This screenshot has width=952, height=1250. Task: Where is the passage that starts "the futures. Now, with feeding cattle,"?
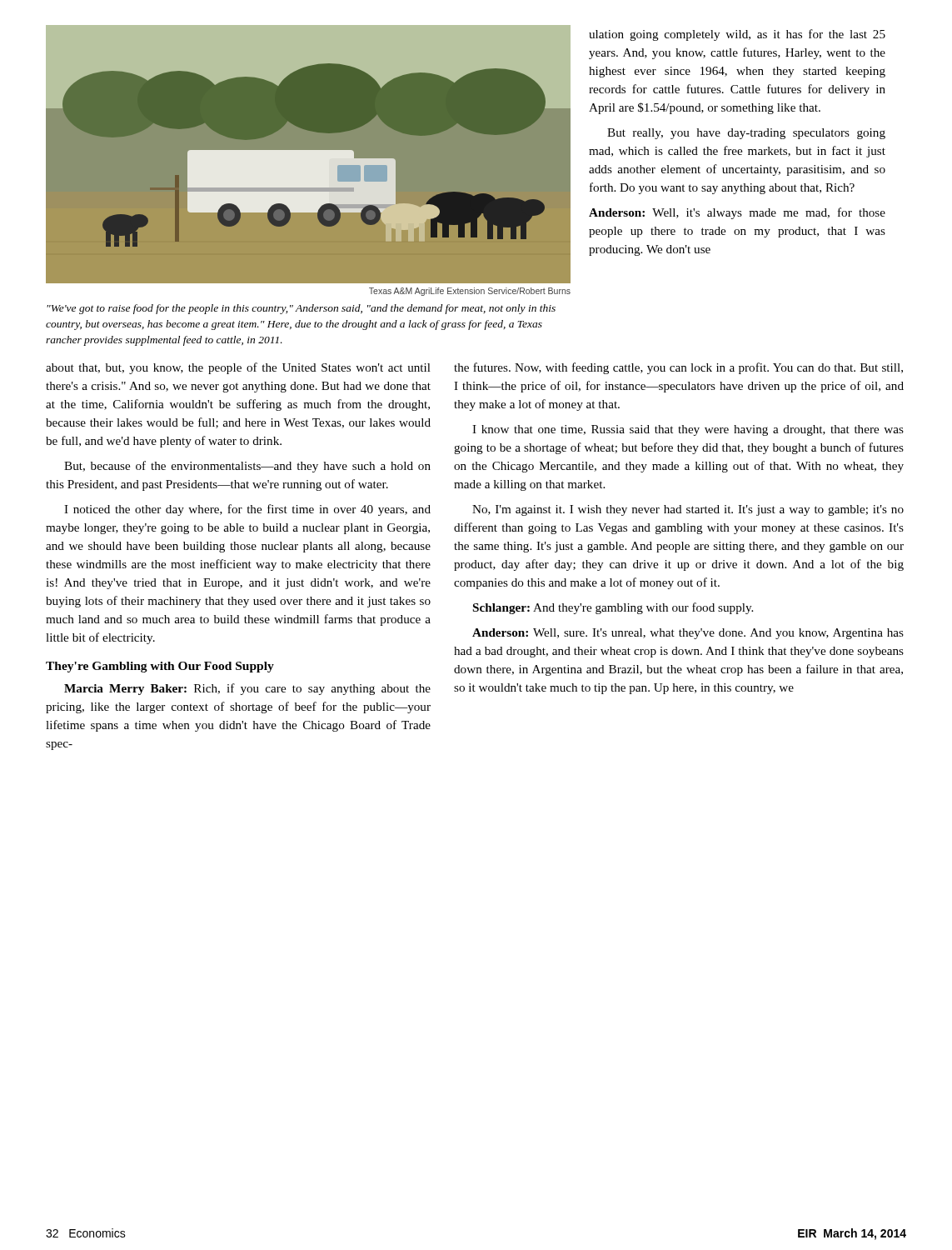tap(679, 528)
